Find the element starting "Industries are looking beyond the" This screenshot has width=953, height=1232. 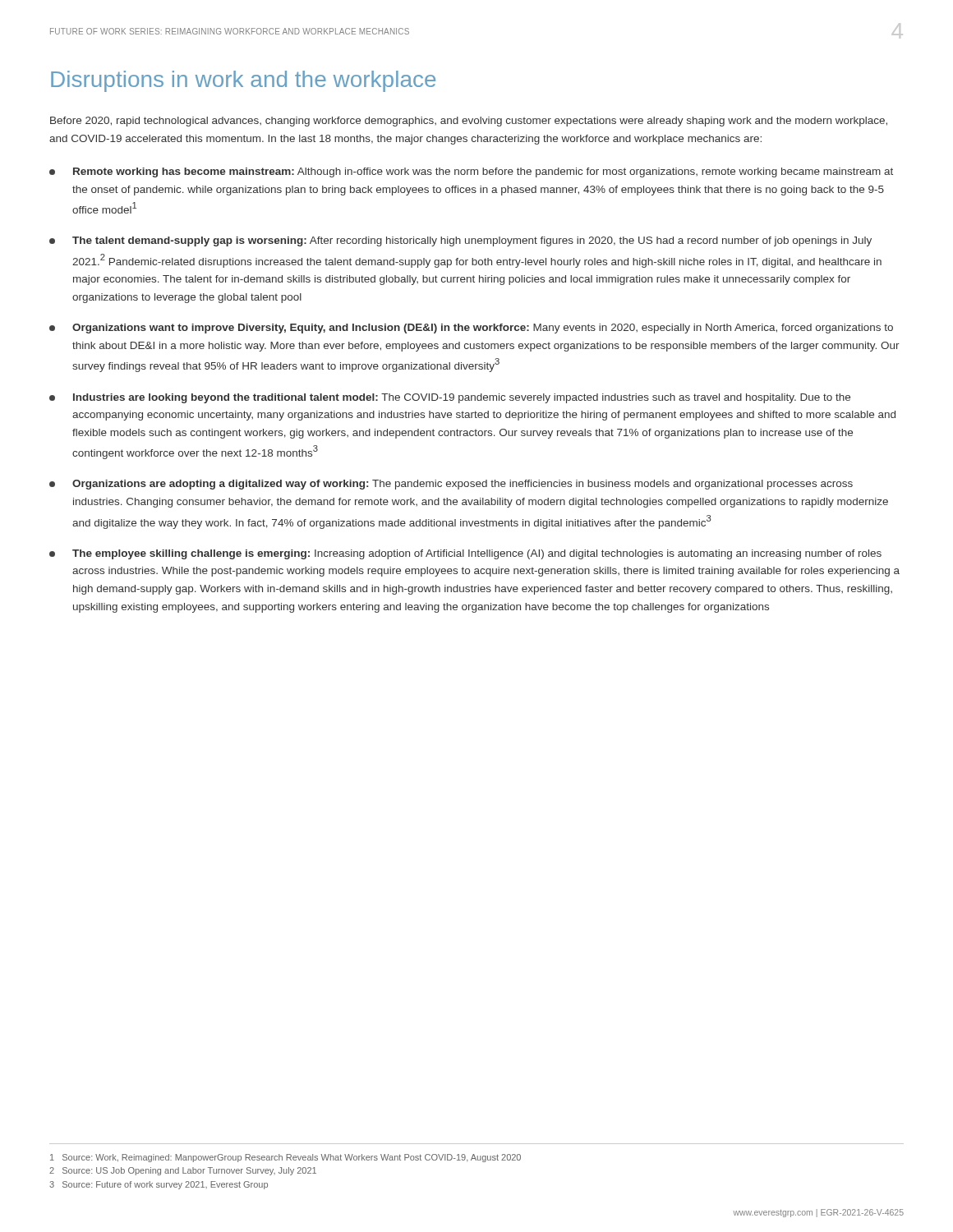[476, 425]
